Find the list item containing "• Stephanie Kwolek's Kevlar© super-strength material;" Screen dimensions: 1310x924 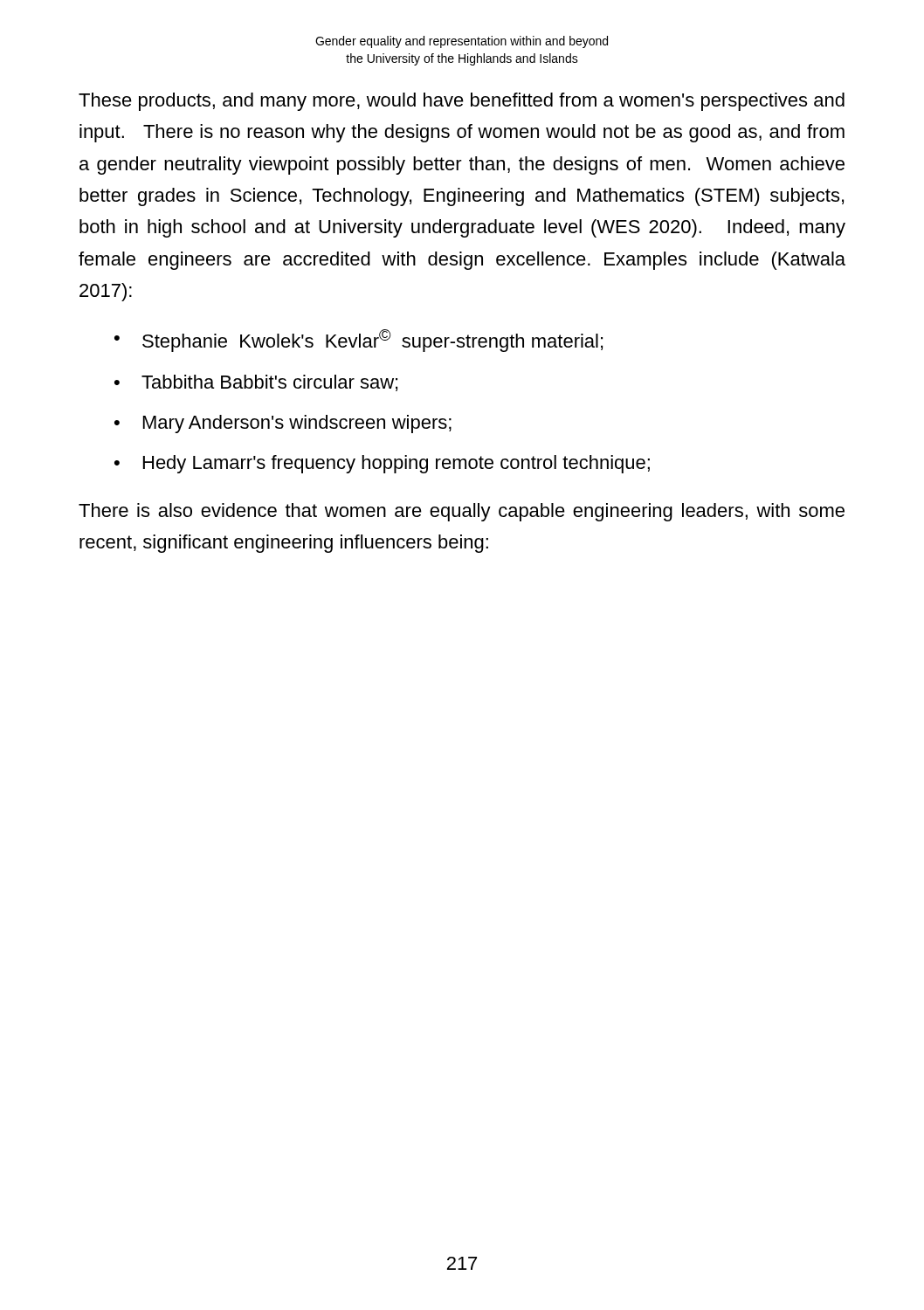[359, 340]
